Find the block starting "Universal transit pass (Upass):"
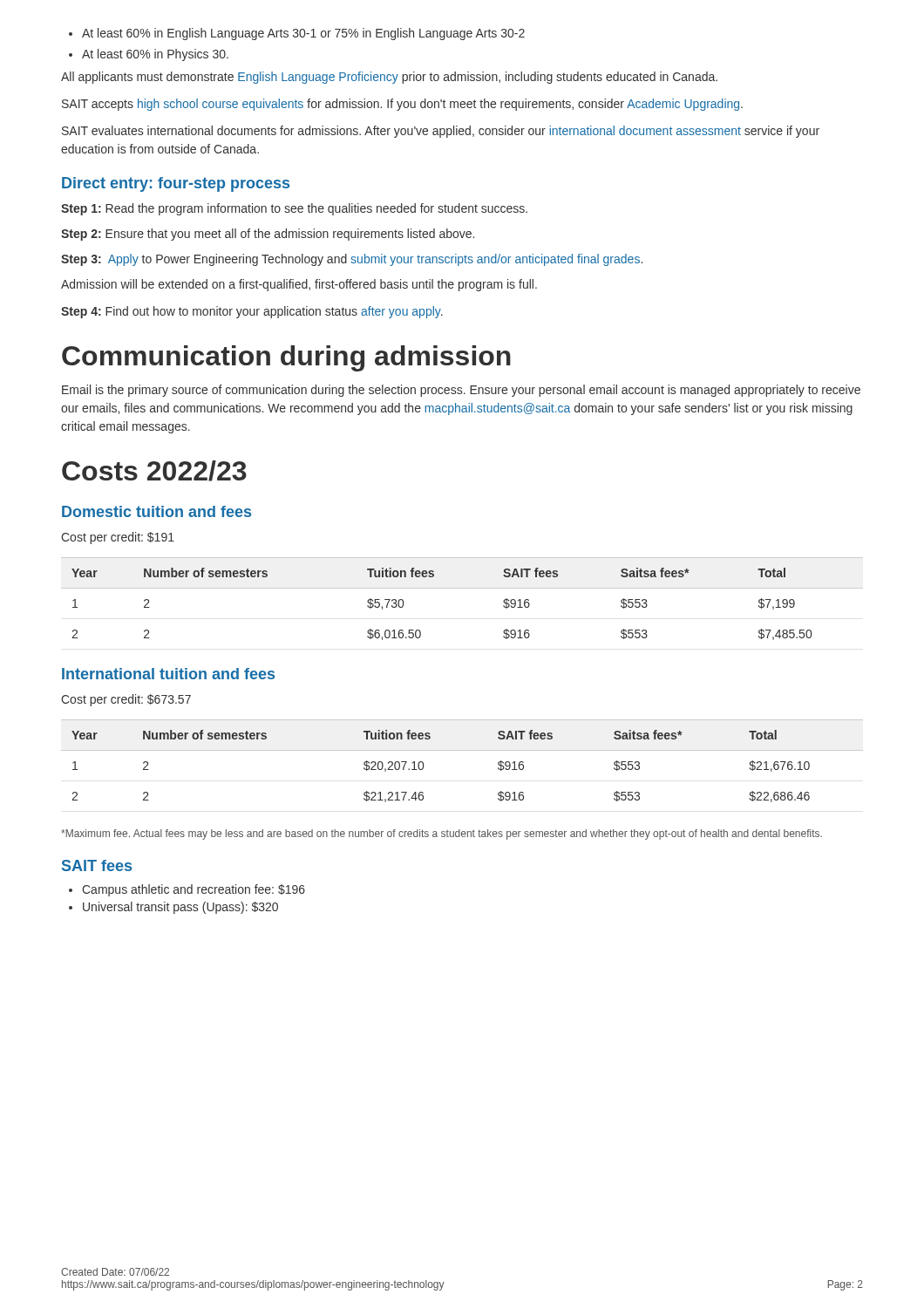The width and height of the screenshot is (924, 1308). (x=173, y=908)
